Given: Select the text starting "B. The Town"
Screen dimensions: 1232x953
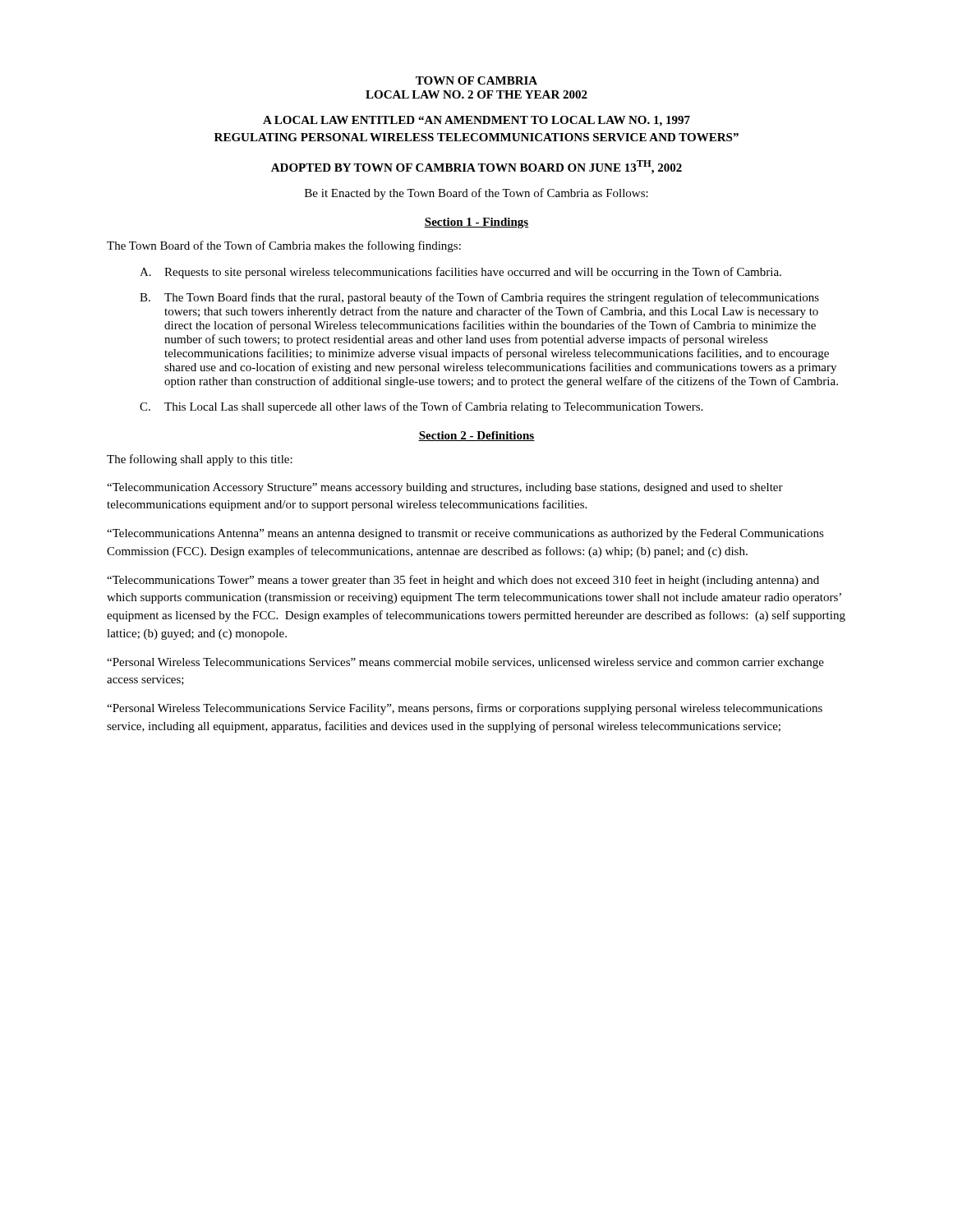Looking at the screenshot, I should [493, 339].
